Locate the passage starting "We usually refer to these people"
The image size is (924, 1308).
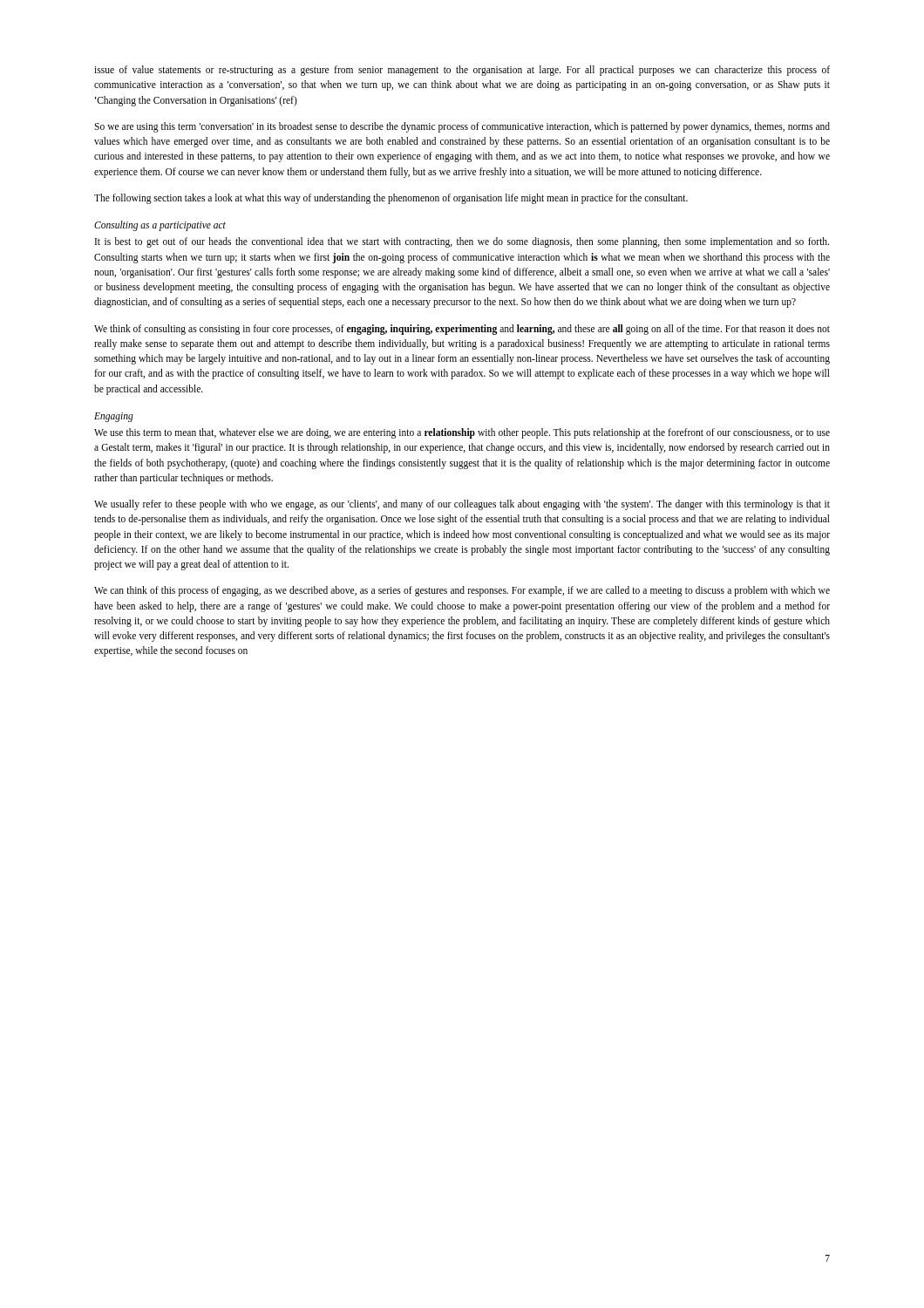tap(462, 534)
